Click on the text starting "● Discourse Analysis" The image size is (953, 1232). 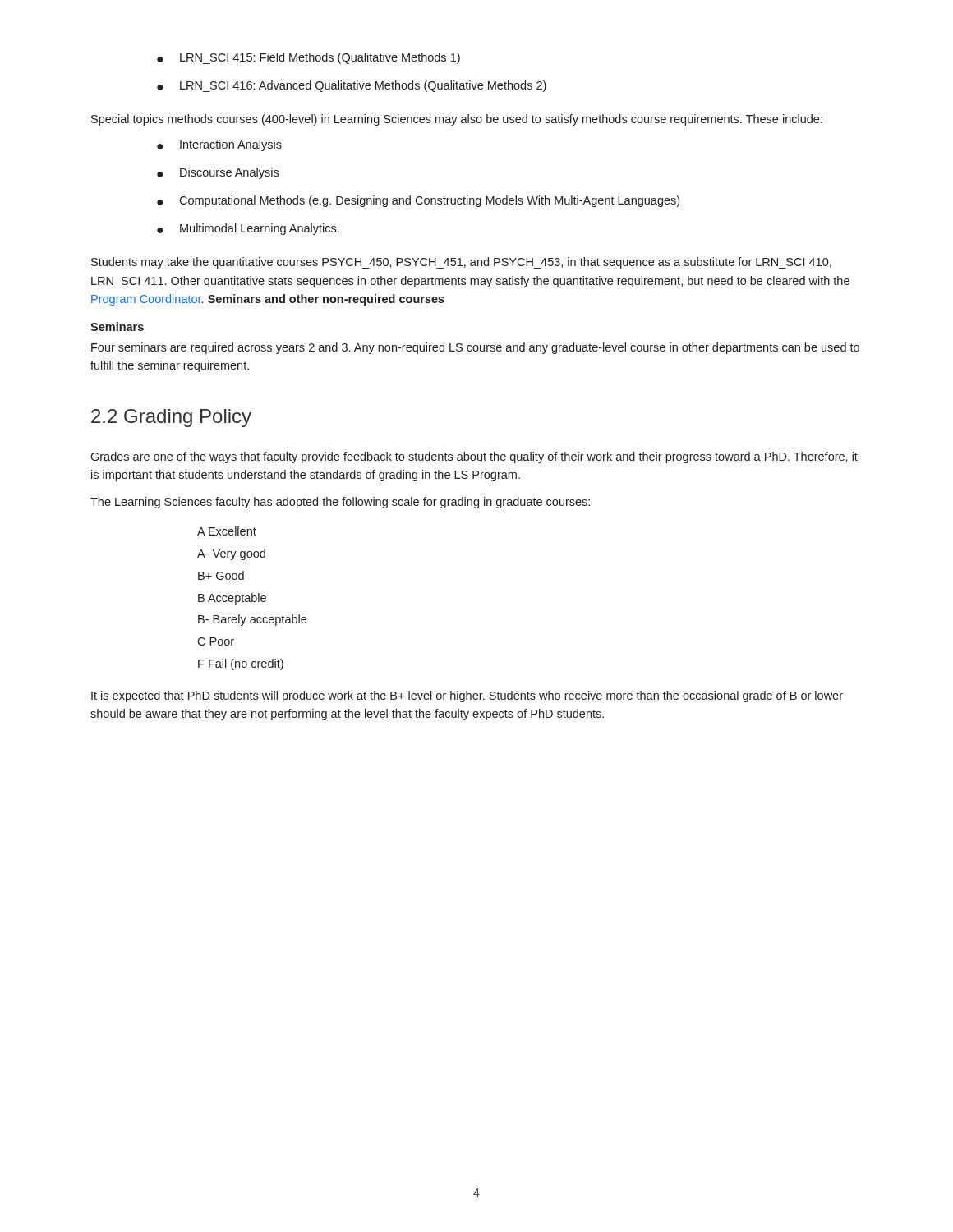(218, 173)
